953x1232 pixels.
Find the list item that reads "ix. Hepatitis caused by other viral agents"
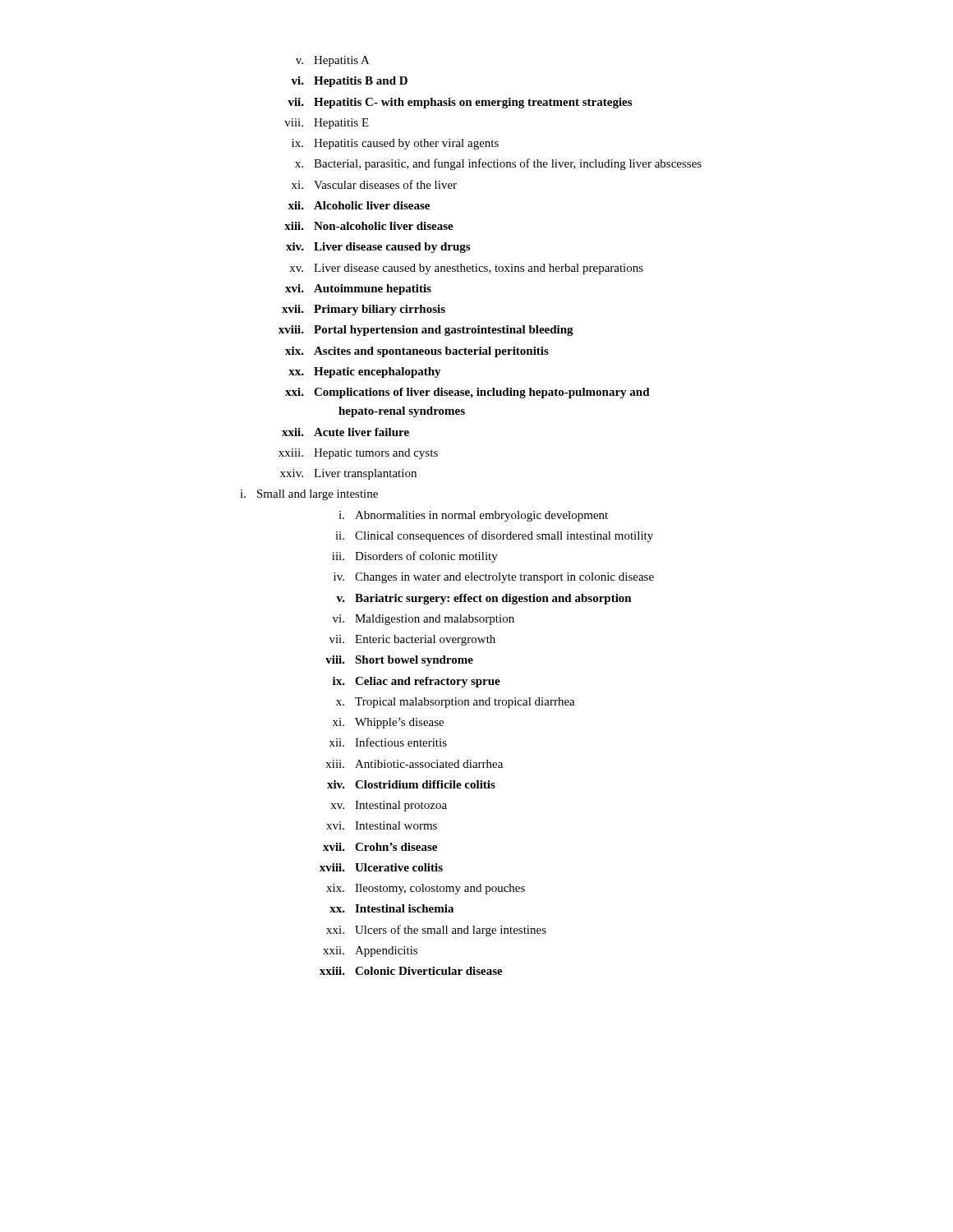click(x=395, y=144)
